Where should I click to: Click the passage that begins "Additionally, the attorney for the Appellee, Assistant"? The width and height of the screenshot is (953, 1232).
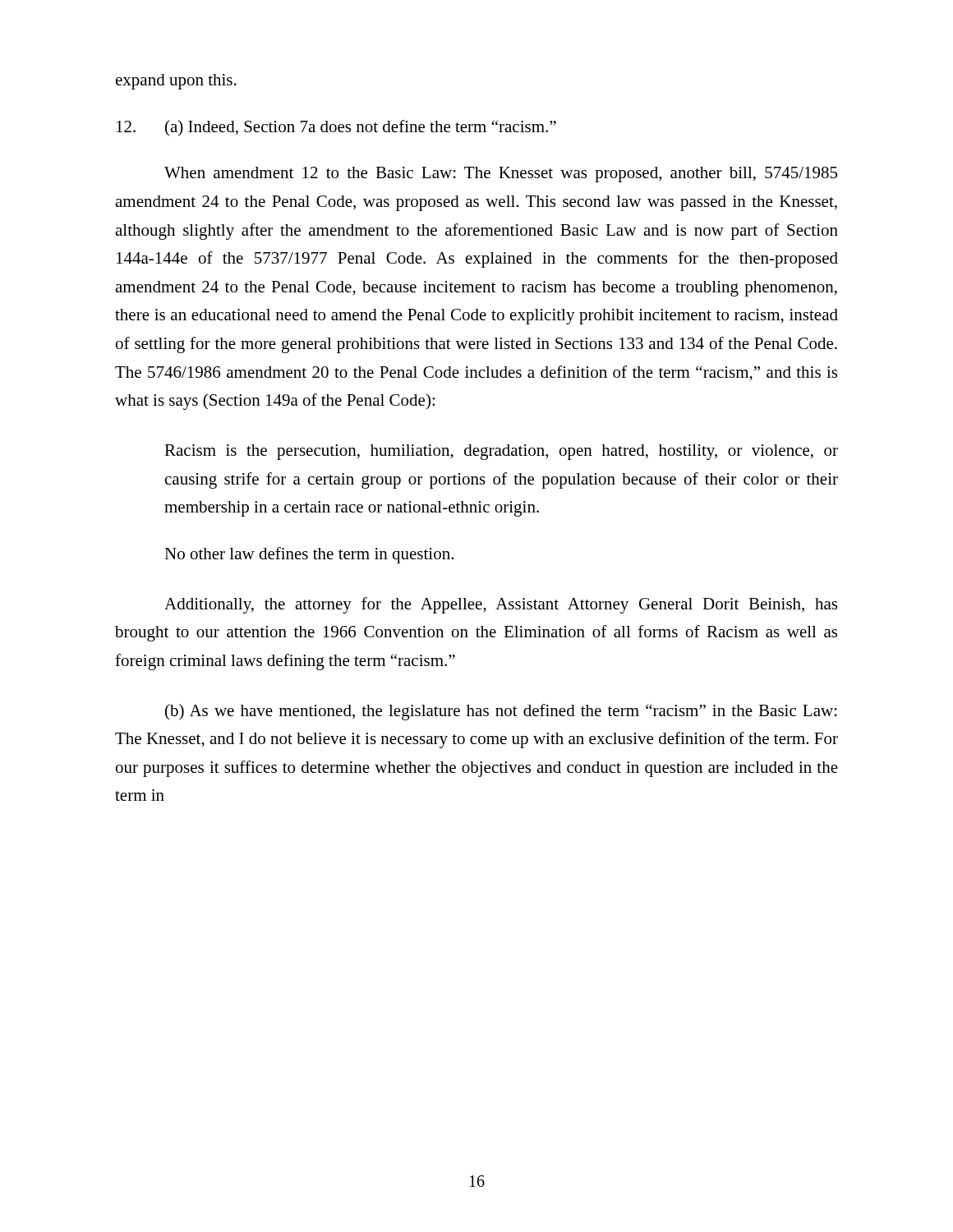click(476, 632)
